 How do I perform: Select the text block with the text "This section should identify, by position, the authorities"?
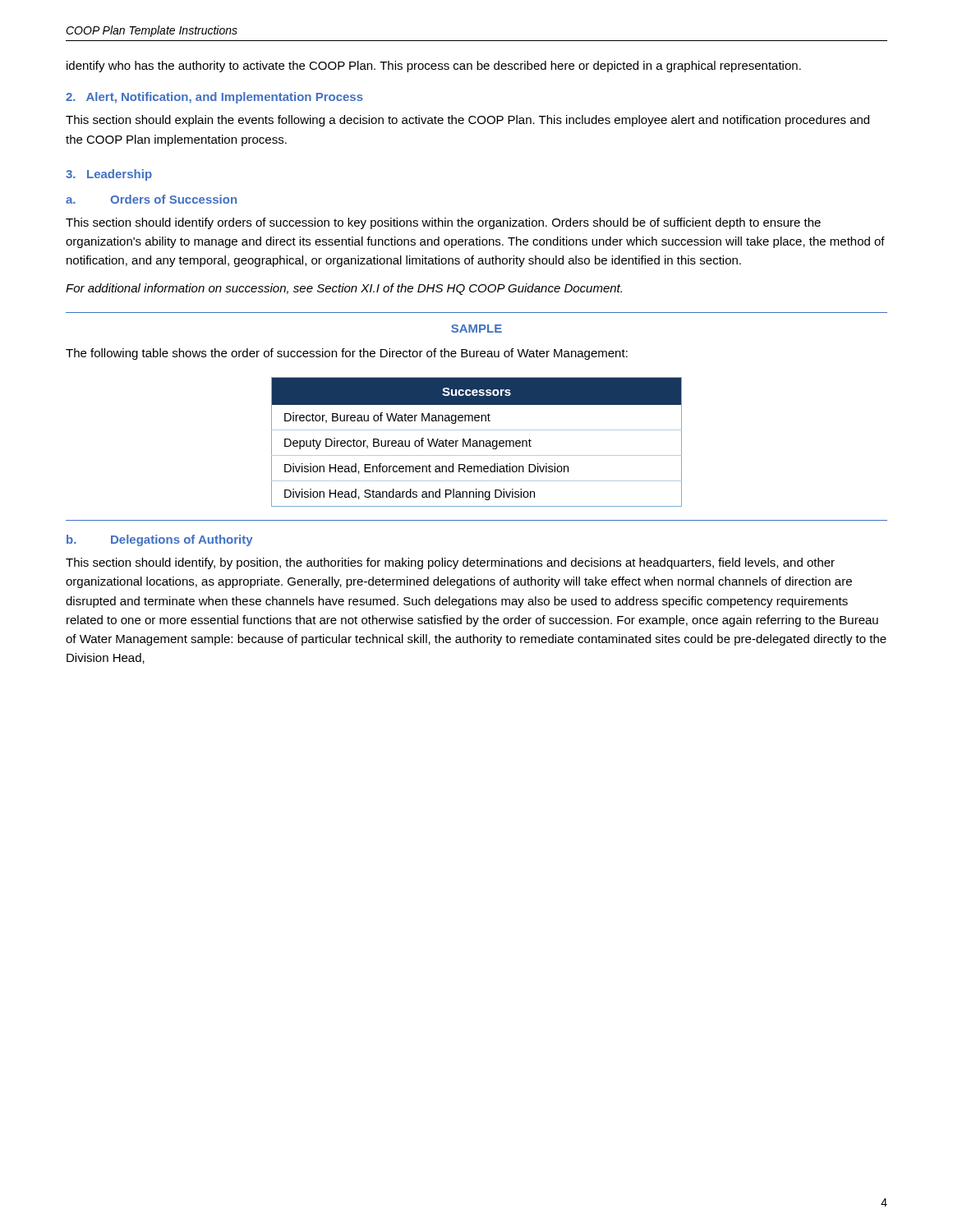[476, 610]
